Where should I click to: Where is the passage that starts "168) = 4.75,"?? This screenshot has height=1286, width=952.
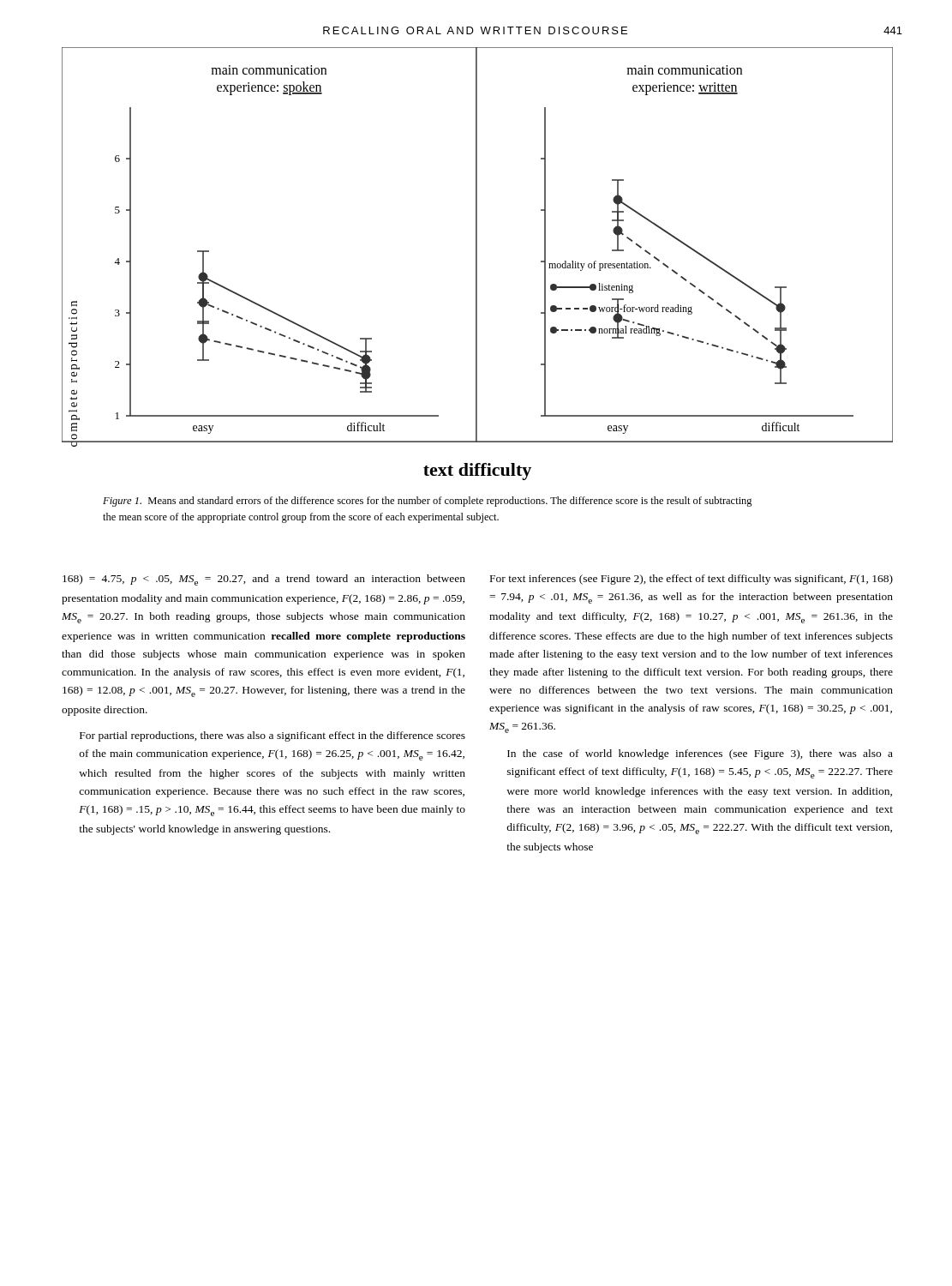coord(263,704)
